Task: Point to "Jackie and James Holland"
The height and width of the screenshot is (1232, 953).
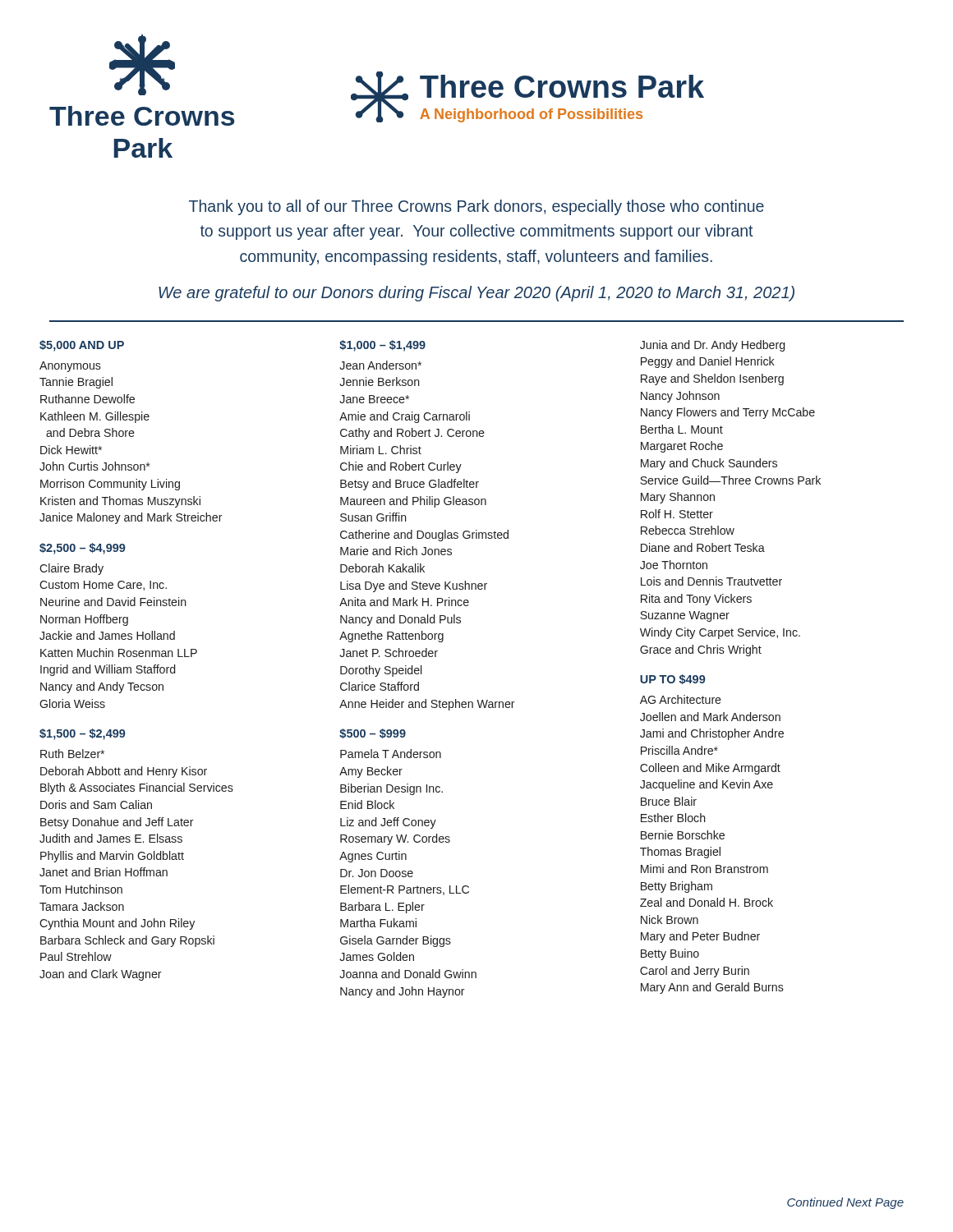Action: click(107, 636)
